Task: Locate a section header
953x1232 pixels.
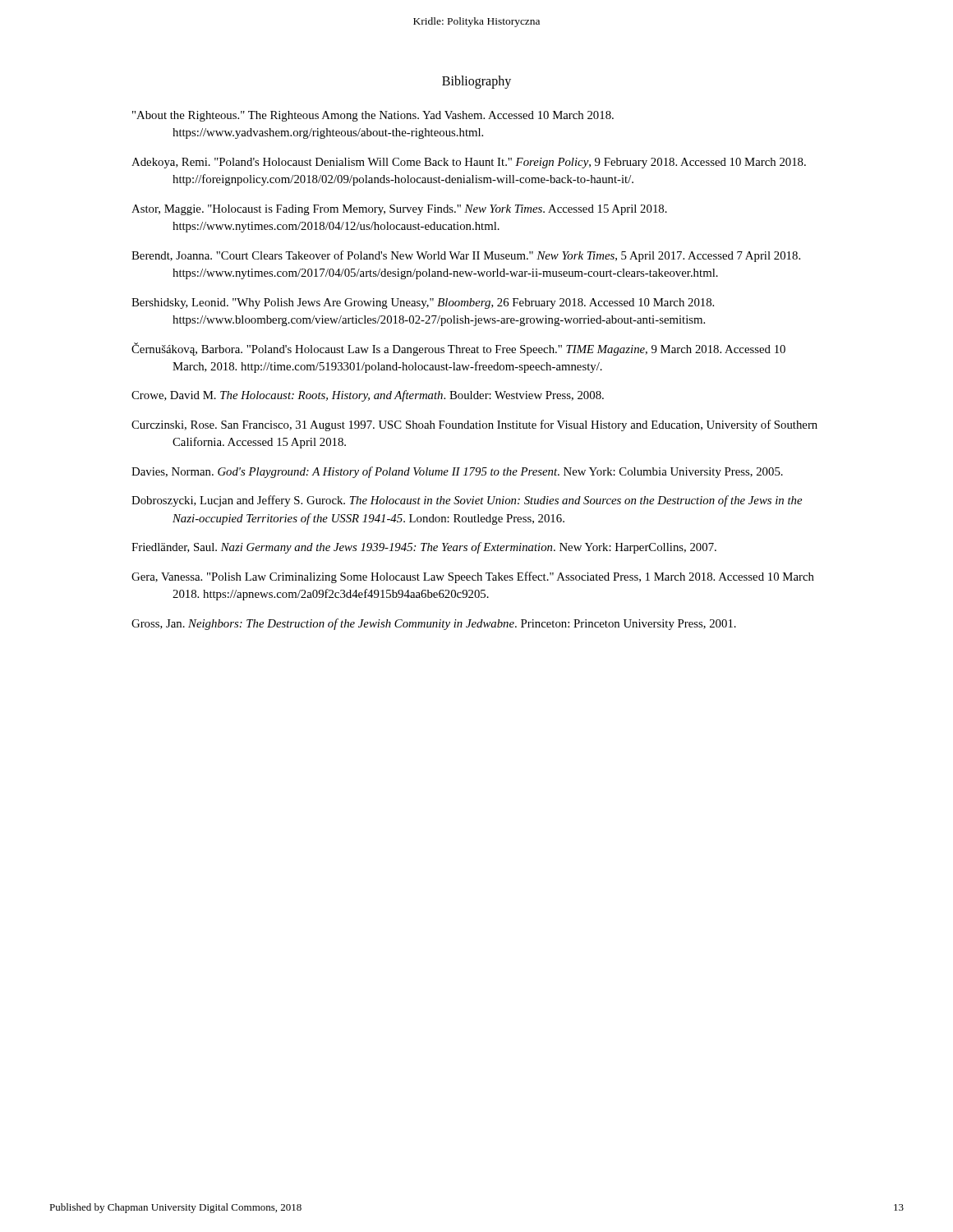Action: coord(476,81)
